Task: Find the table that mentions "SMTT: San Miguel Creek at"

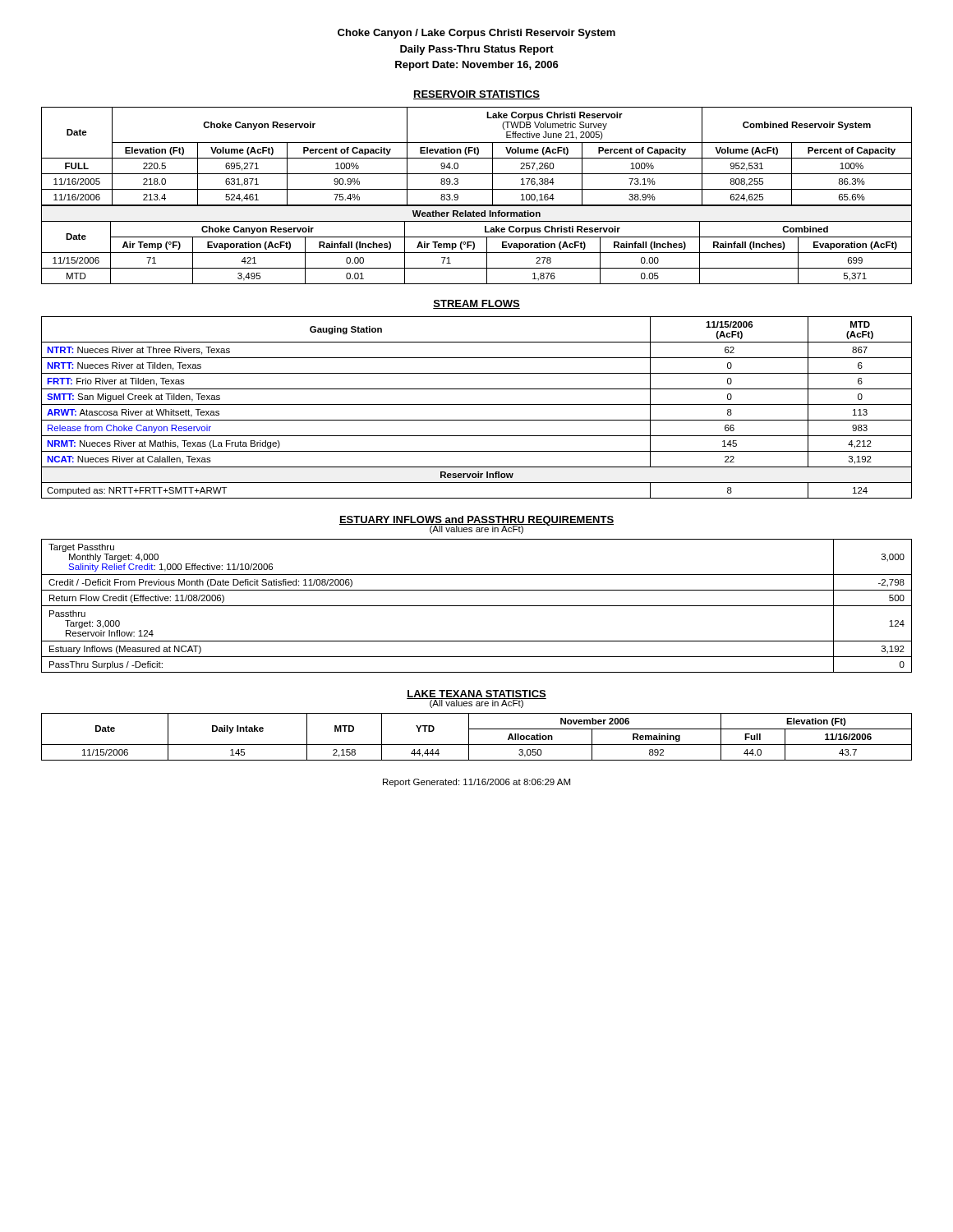Action: 476,407
